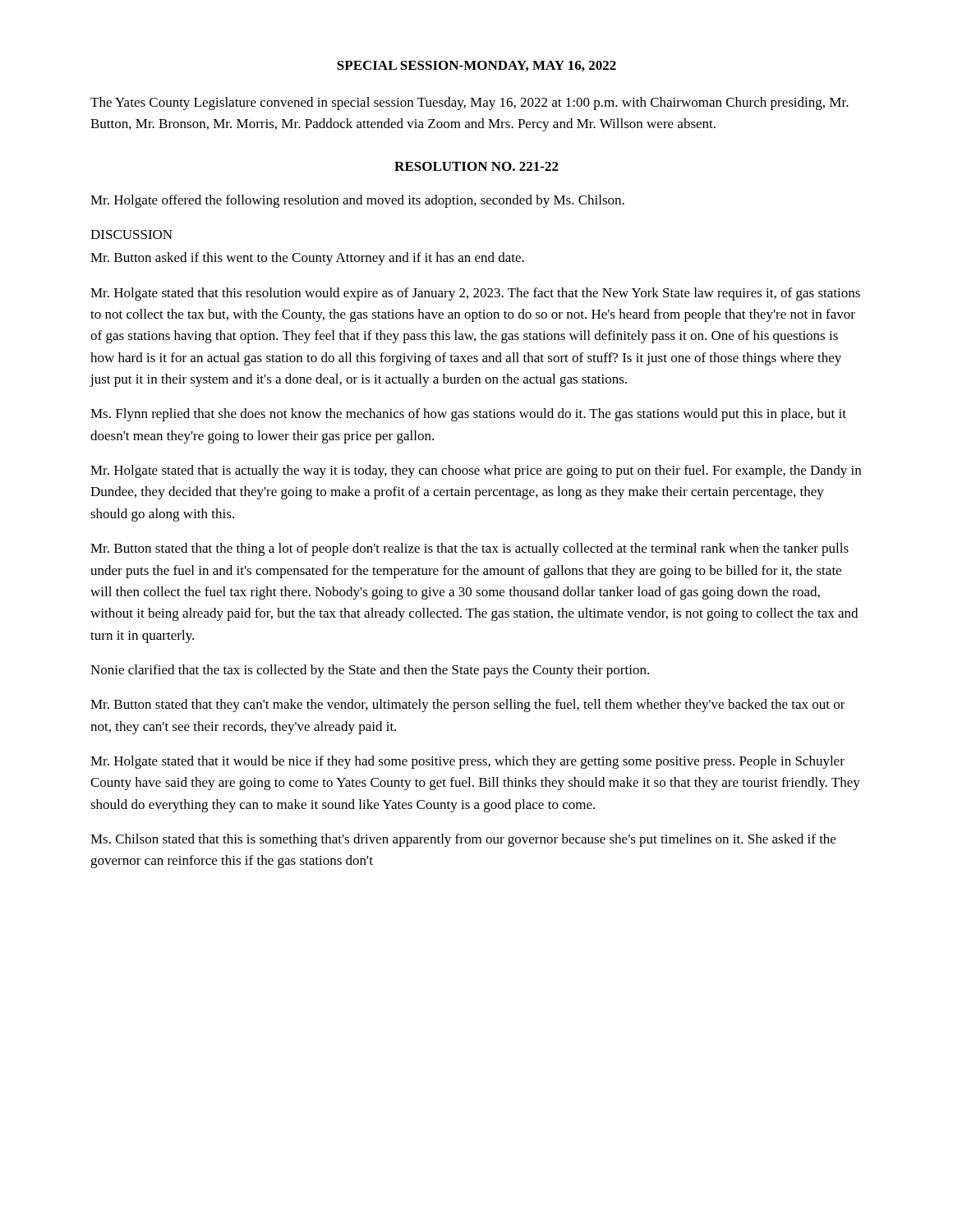Find the block on this page that starts "Mr. Holgate stated that is"
953x1232 pixels.
click(476, 492)
